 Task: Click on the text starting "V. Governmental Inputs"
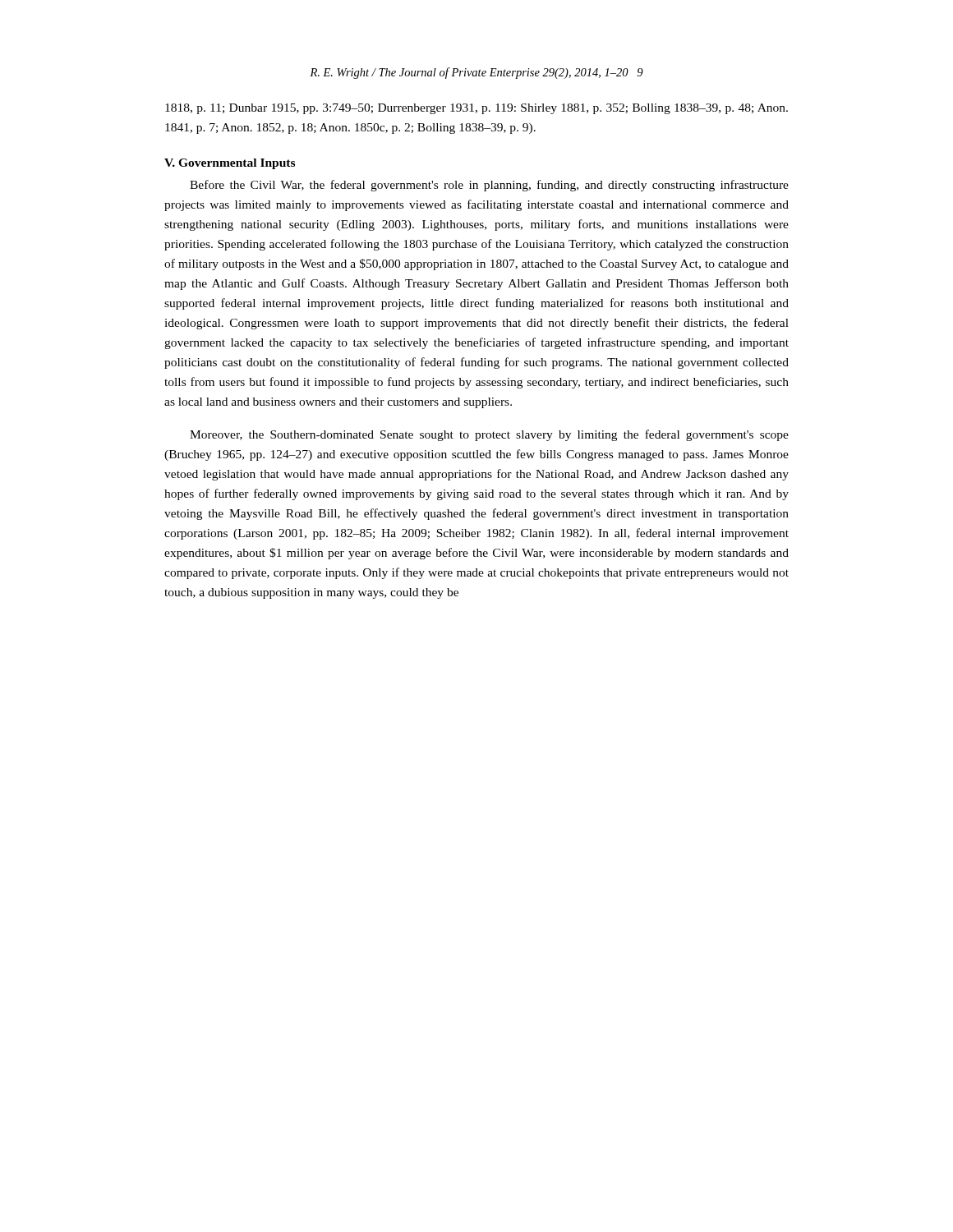(230, 162)
